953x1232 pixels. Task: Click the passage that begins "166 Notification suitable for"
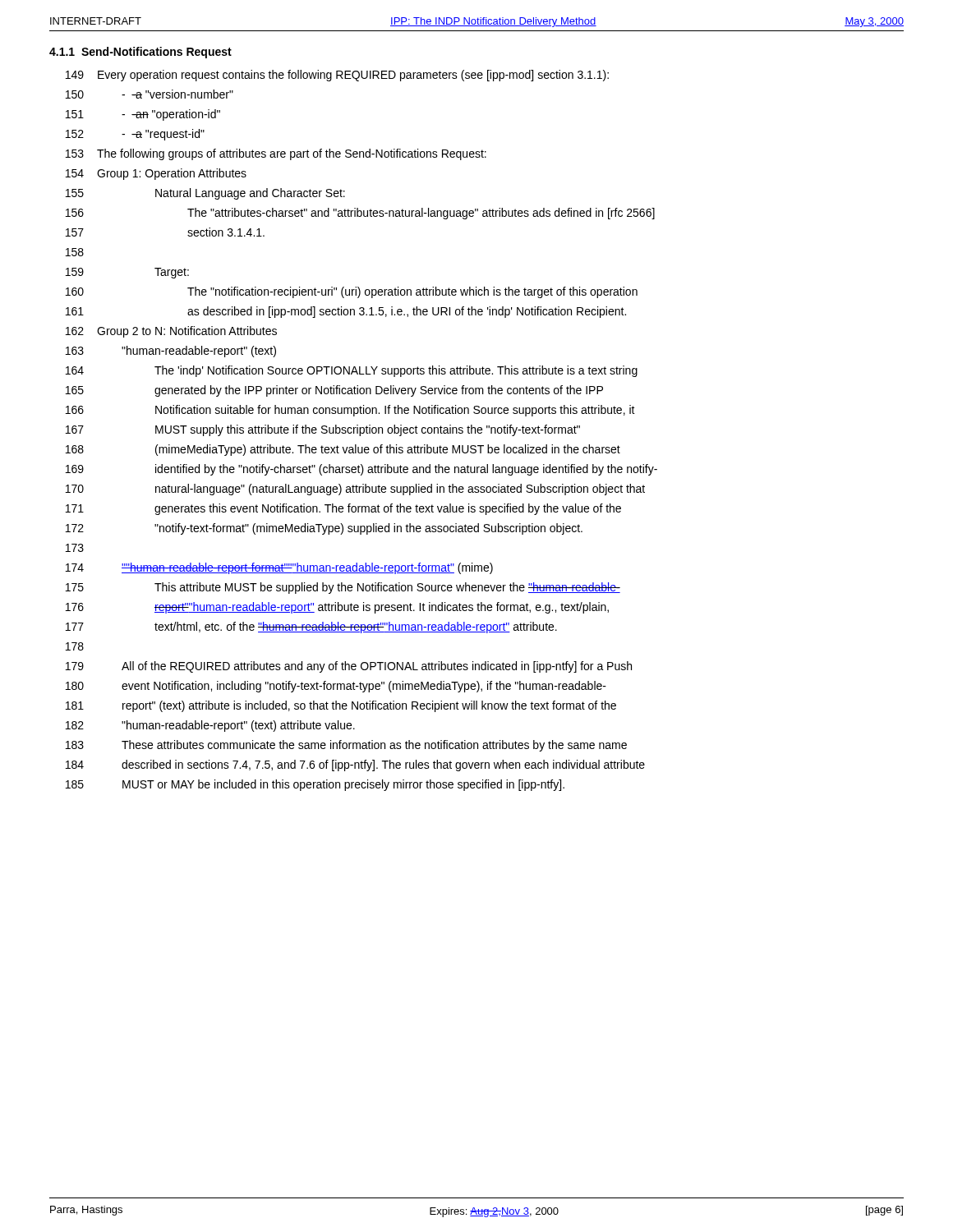pyautogui.click(x=476, y=410)
